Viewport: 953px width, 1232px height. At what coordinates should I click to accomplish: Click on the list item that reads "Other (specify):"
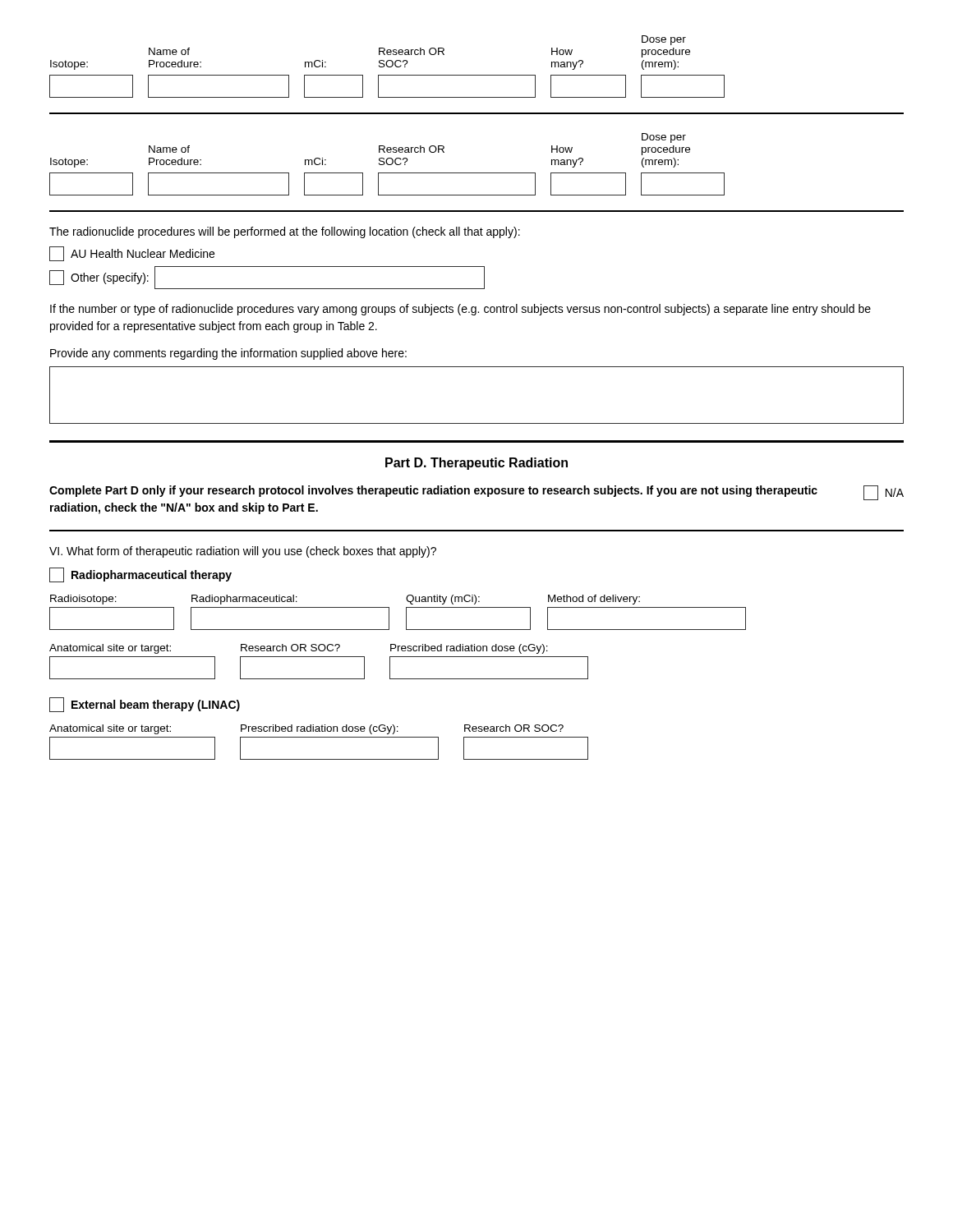tap(267, 278)
